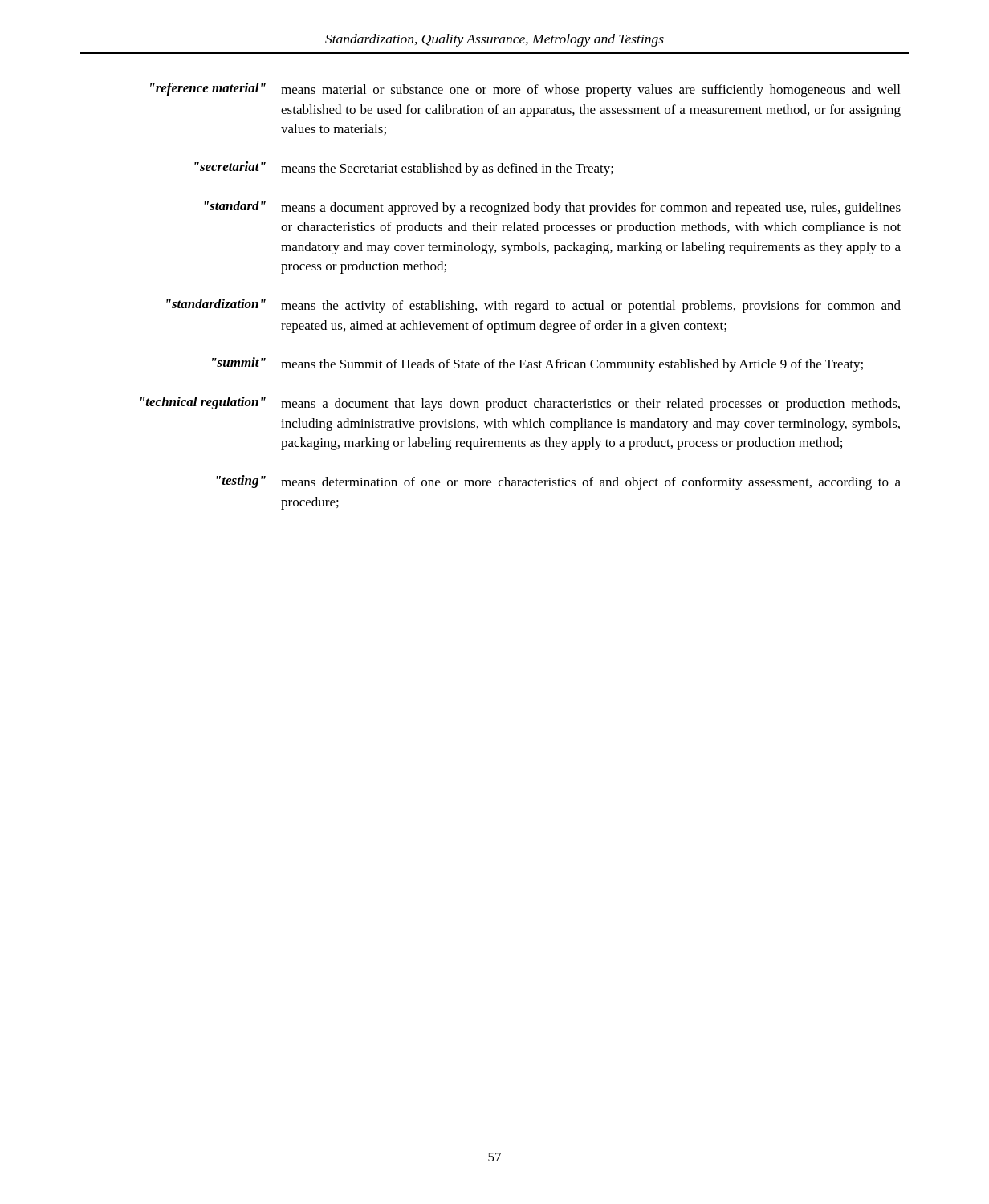Screen dimensions: 1204x989
Task: Select the list item that reads ""technical regulation" means a document that"
Action: pos(503,424)
